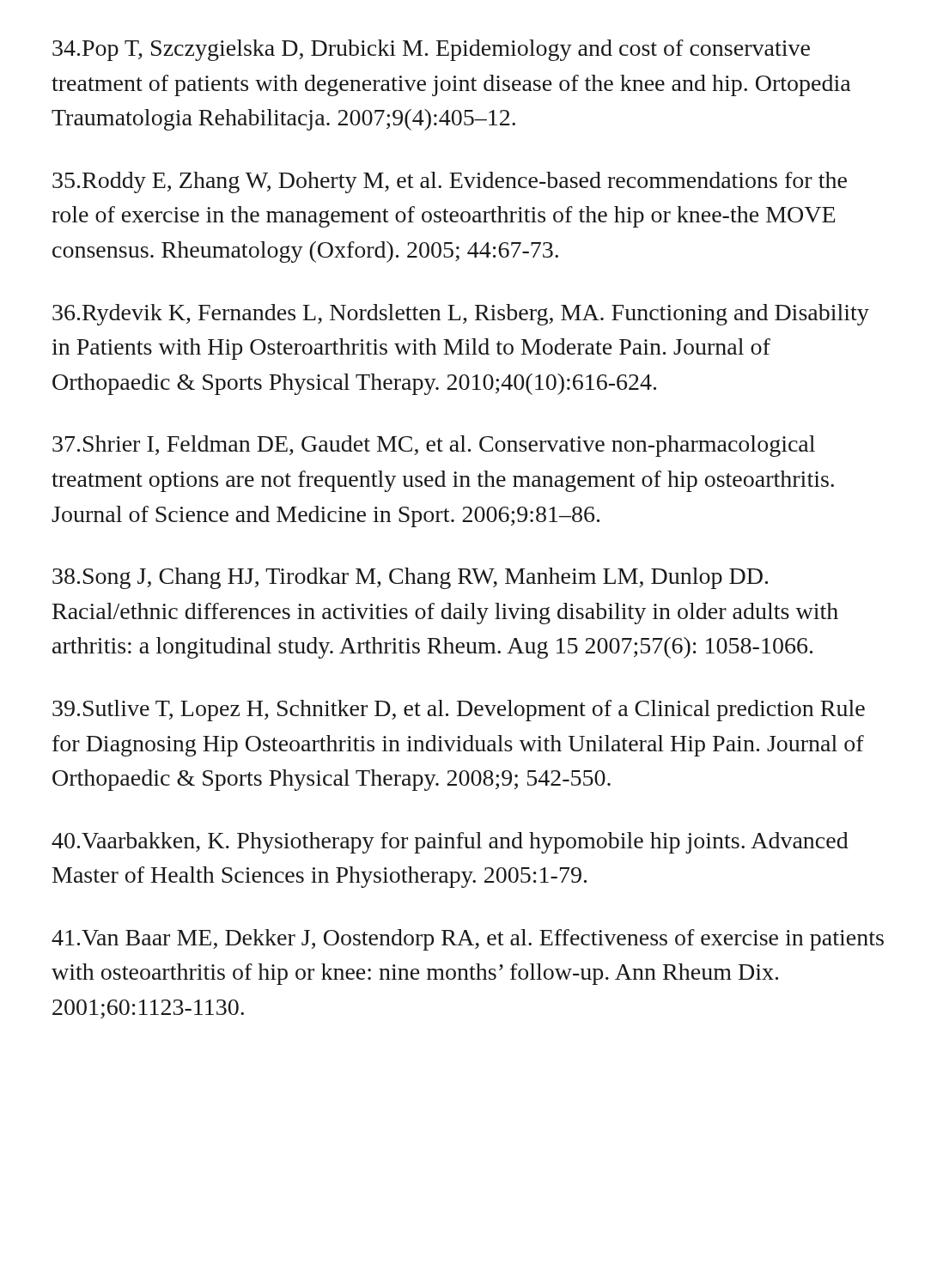Locate the block of text that opens with "41.Van Baar ME, Dekker J, Oostendorp"
The image size is (937, 1288).
468,972
